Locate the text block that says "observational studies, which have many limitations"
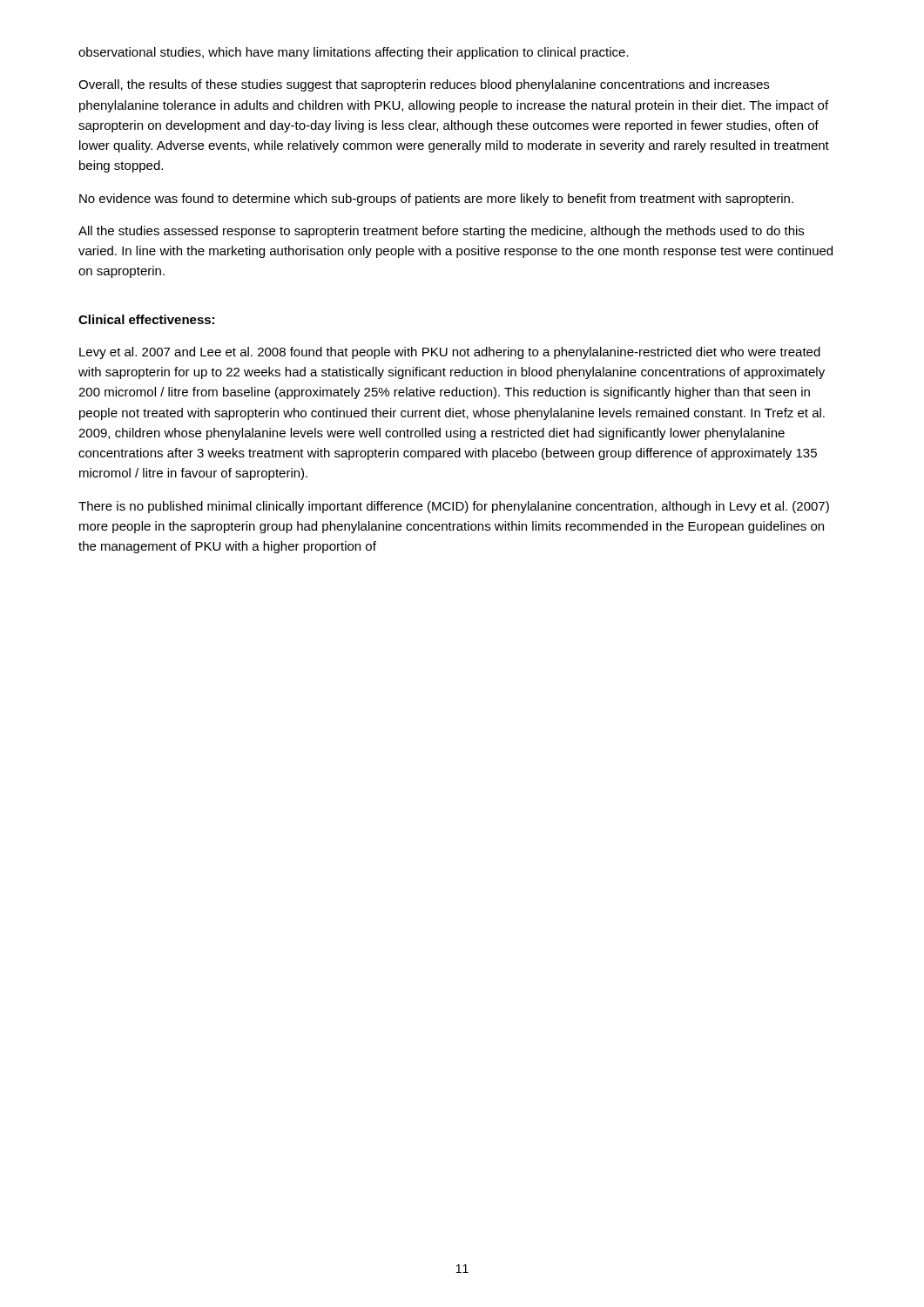 462,52
